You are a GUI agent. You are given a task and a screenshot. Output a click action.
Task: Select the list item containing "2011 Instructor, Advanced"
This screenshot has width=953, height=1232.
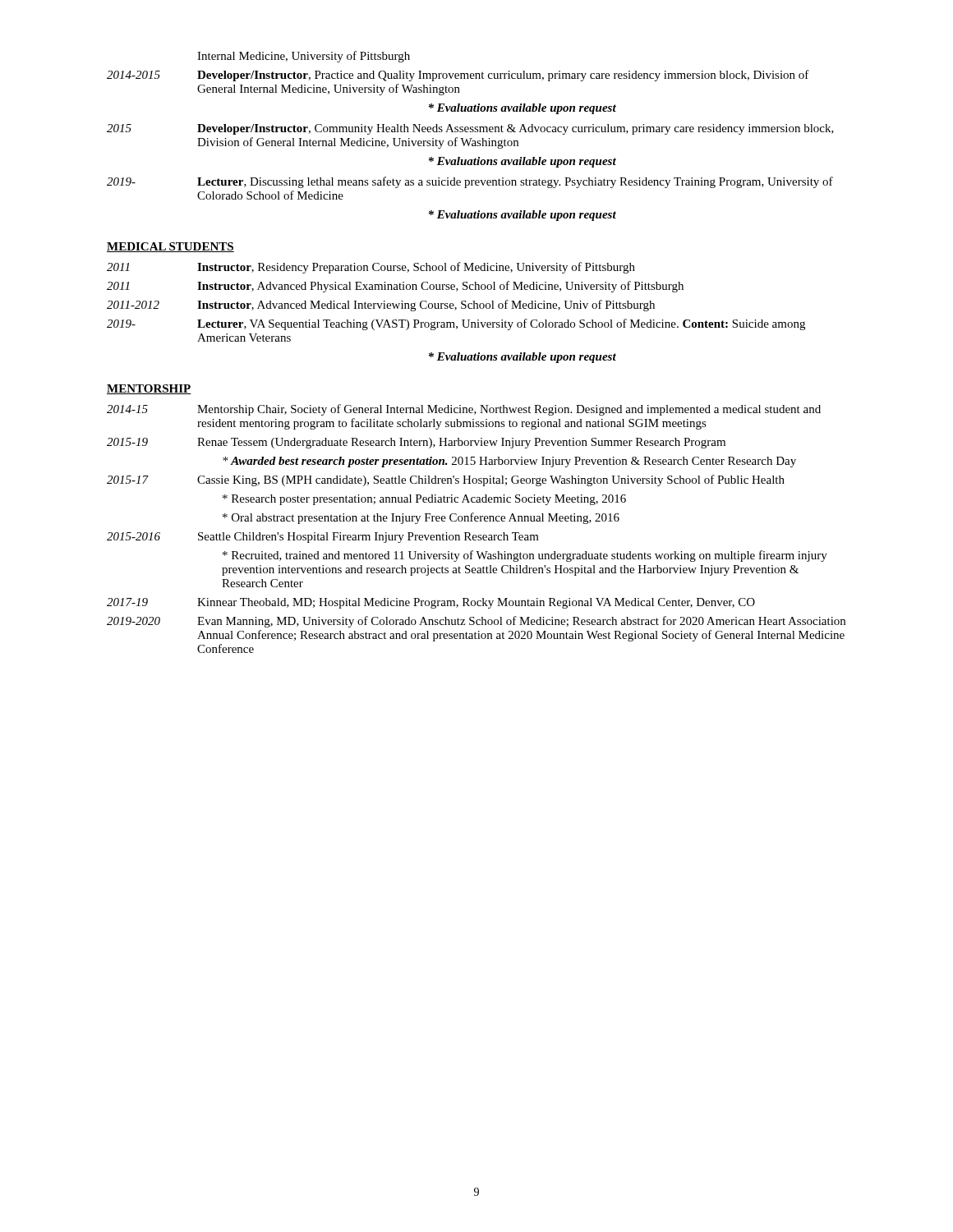476,286
